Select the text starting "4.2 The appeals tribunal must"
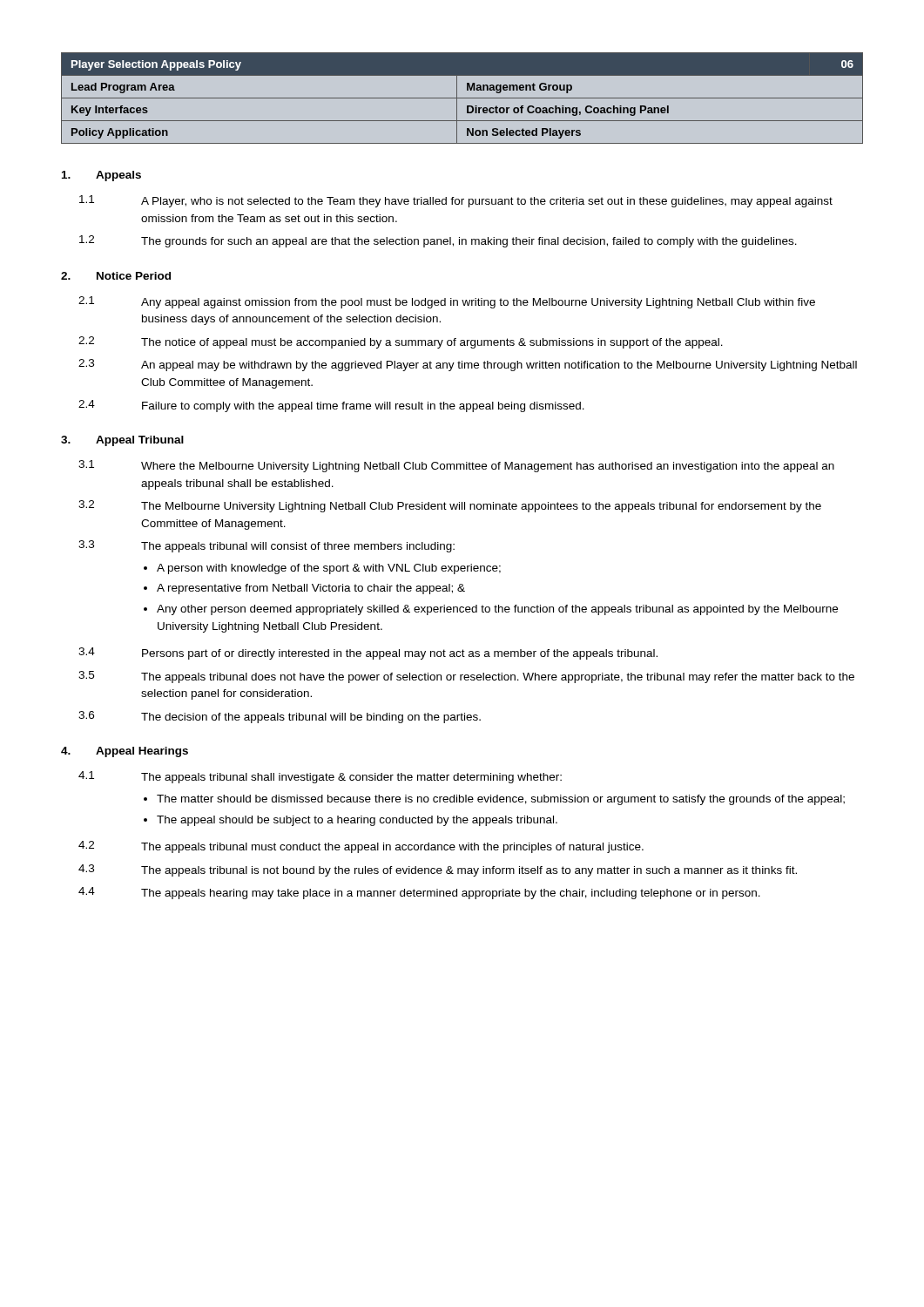This screenshot has height=1307, width=924. [x=462, y=847]
